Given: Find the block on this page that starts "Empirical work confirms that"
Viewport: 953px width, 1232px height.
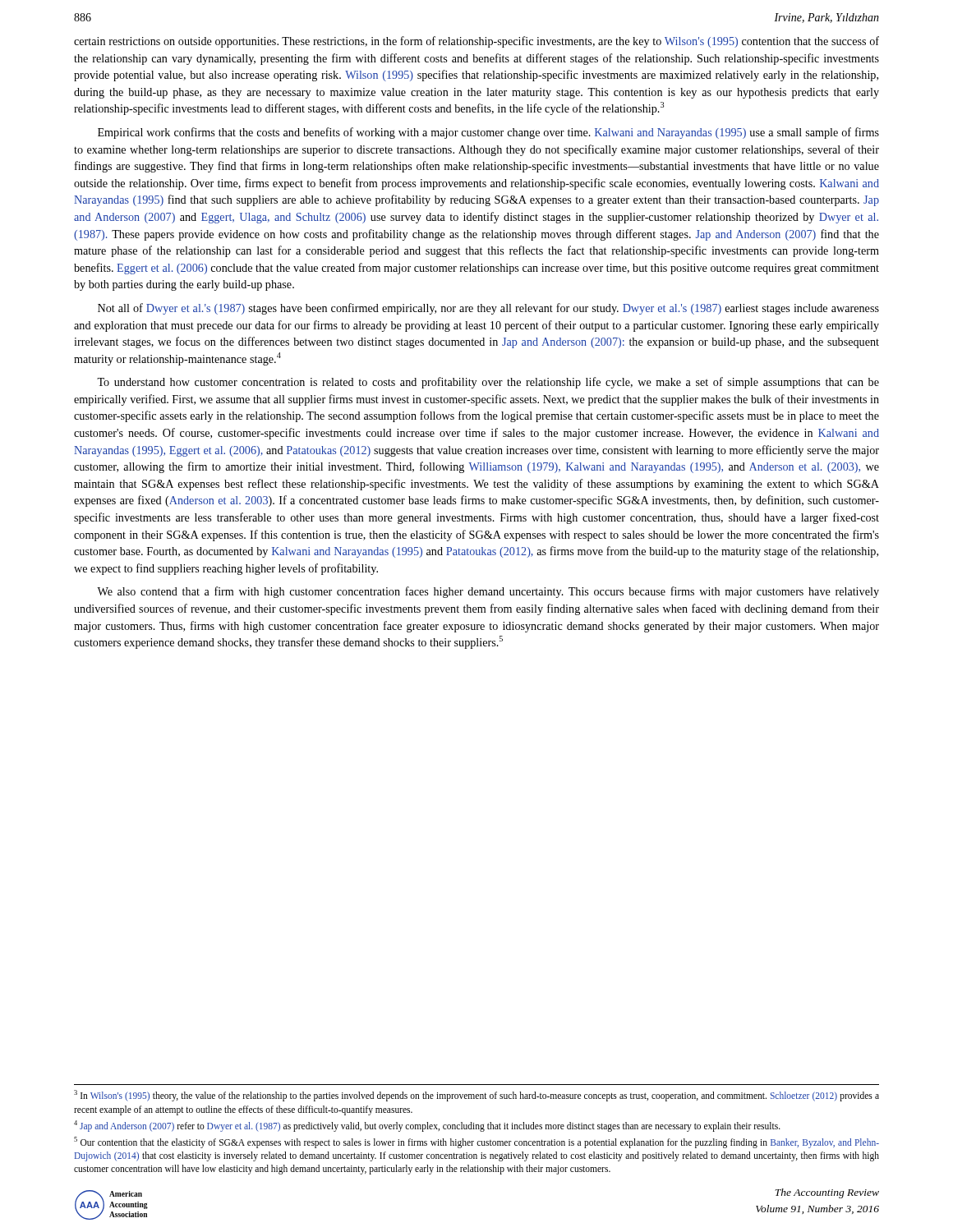Looking at the screenshot, I should 476,209.
